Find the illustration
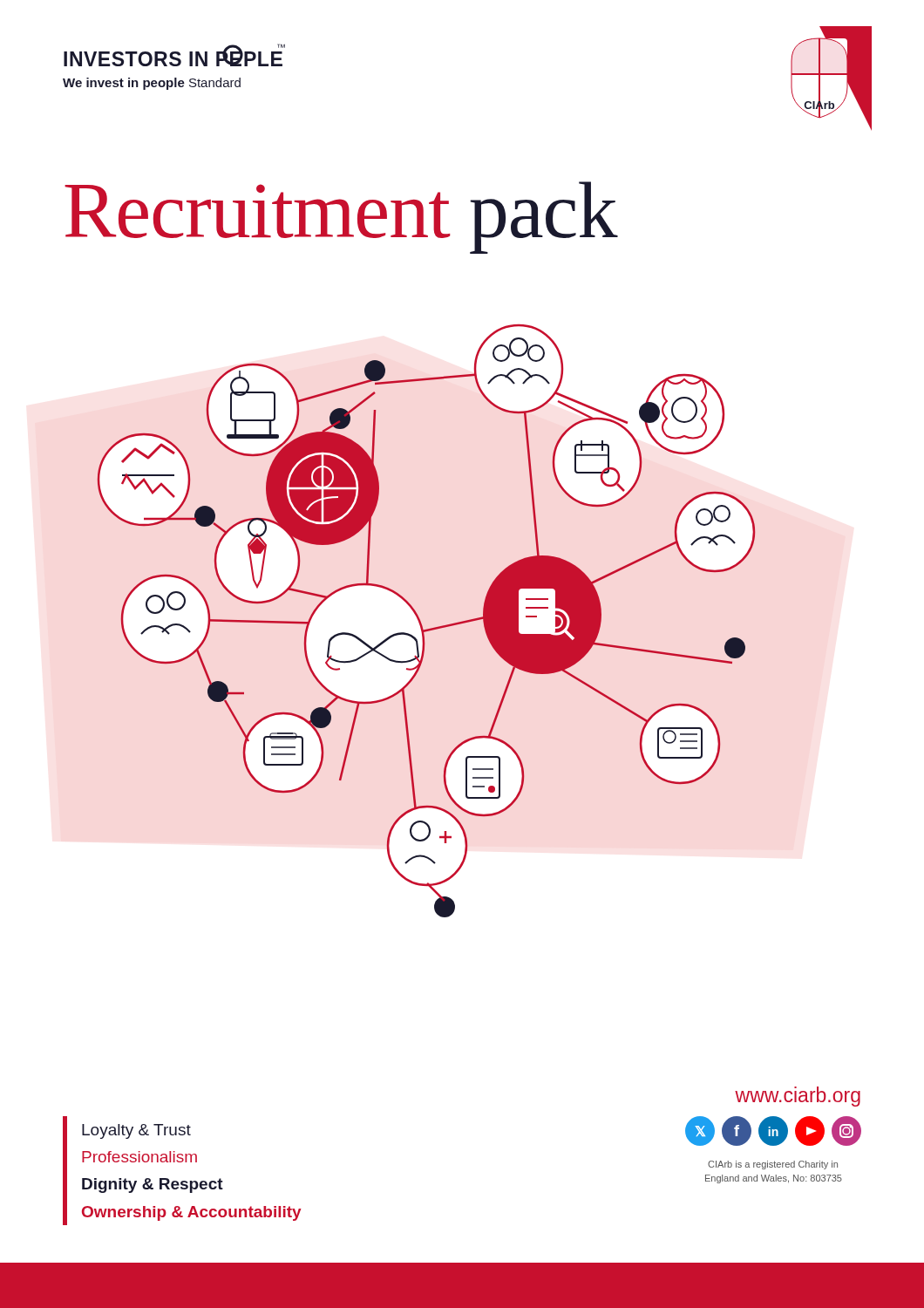This screenshot has width=924, height=1308. coord(462,597)
